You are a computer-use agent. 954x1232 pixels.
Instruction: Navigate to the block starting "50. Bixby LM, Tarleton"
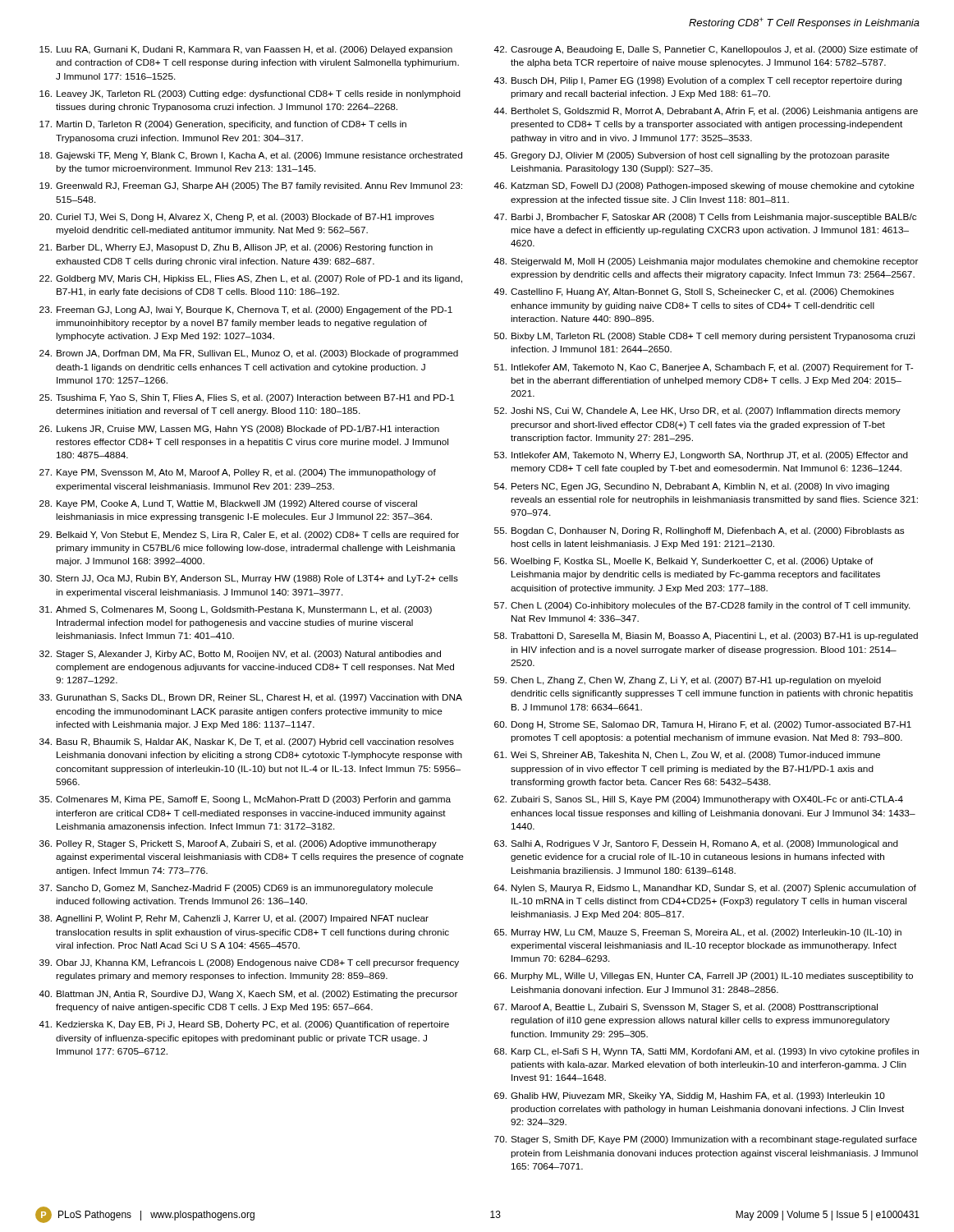tap(704, 343)
